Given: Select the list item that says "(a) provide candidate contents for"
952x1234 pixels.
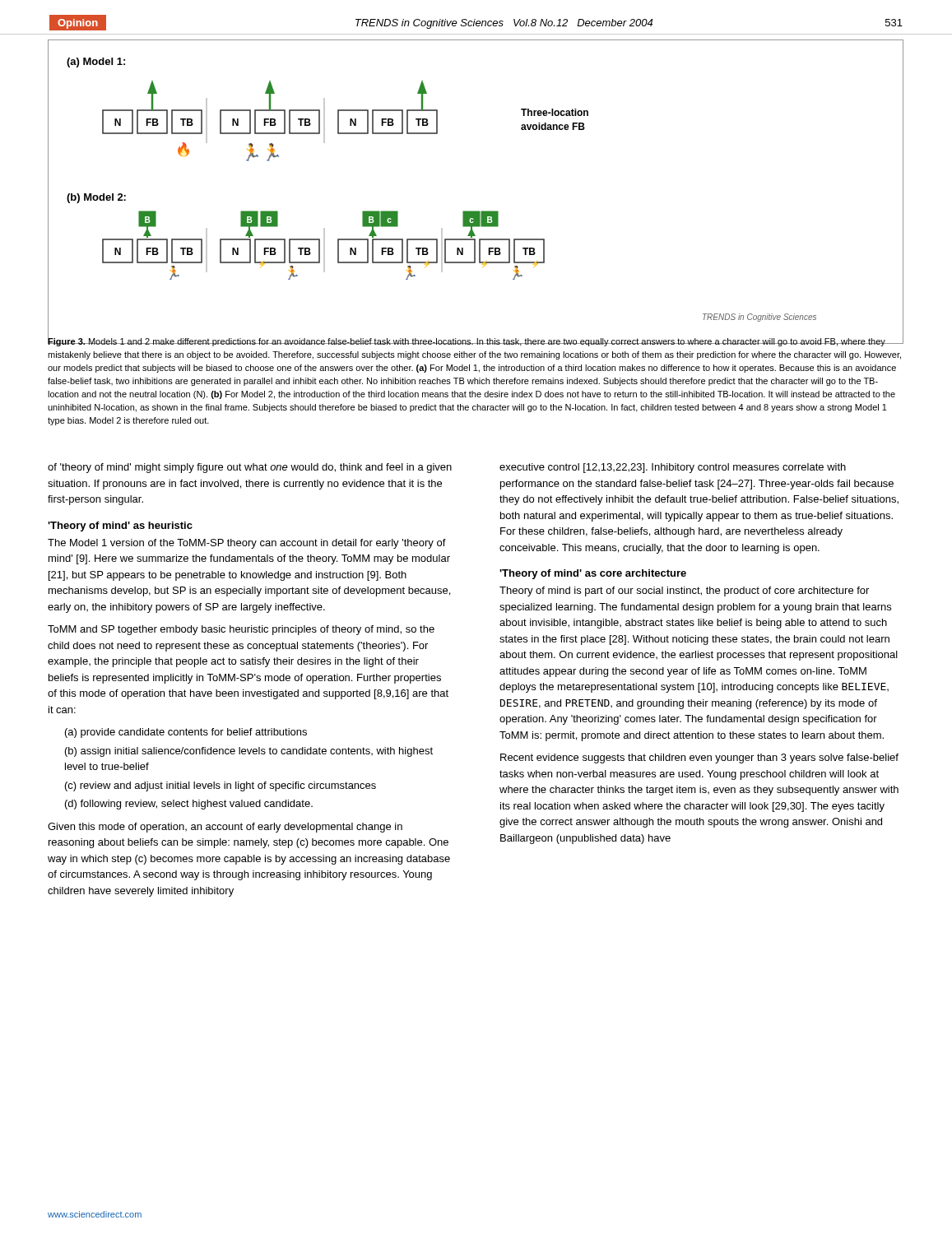Looking at the screenshot, I should [186, 732].
